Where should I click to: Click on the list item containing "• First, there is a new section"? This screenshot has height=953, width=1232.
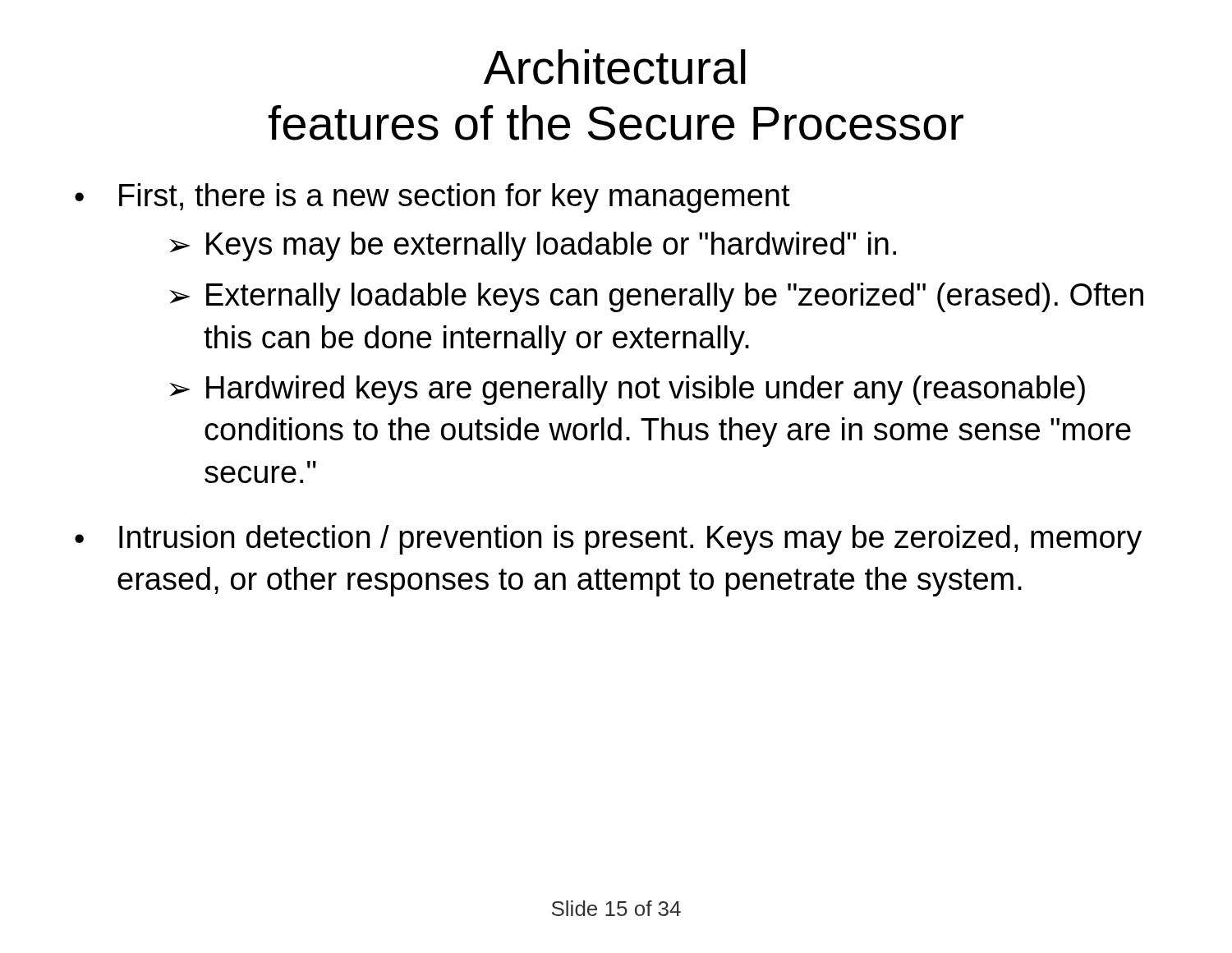(620, 338)
